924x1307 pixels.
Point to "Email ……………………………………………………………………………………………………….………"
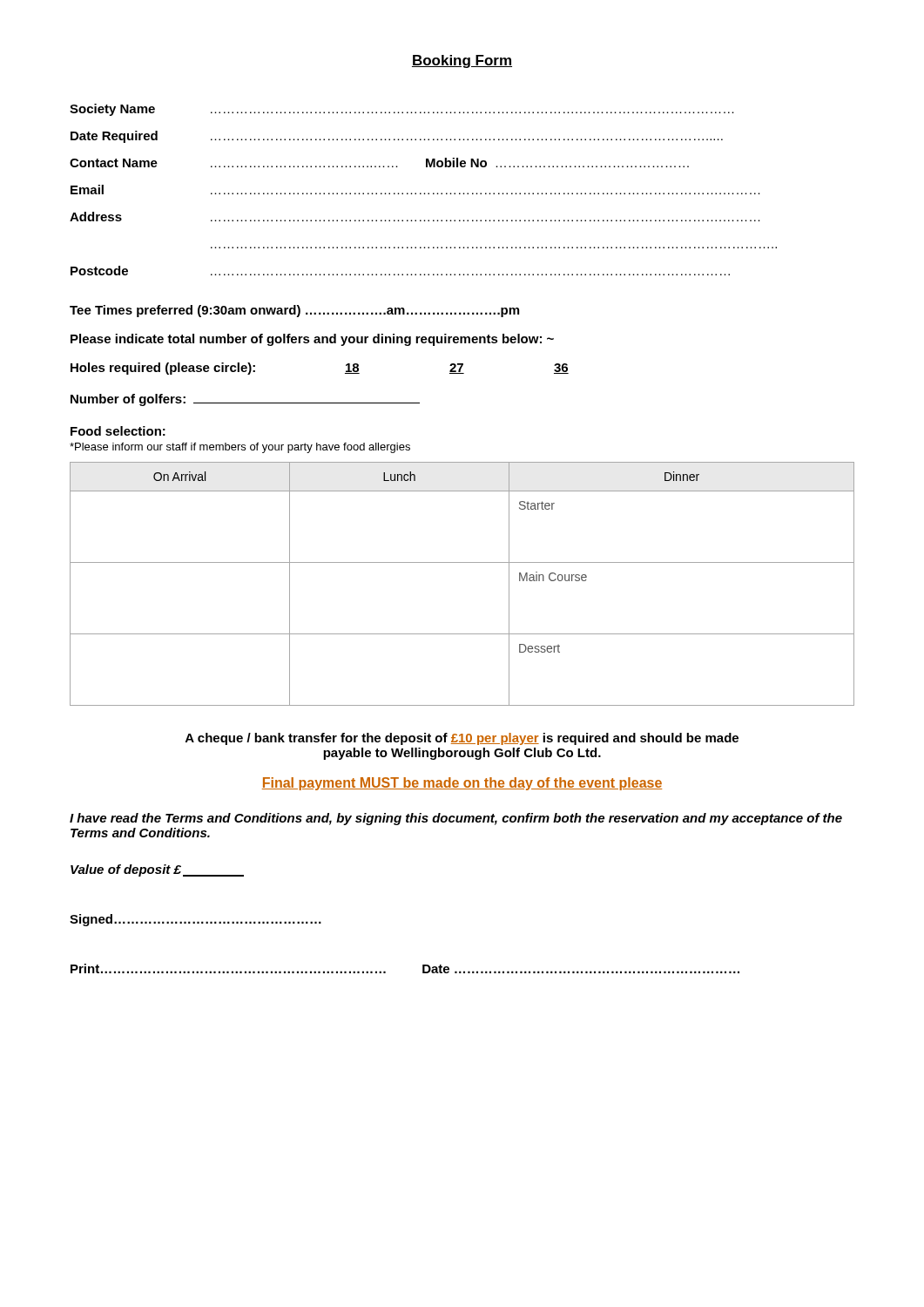coord(462,190)
